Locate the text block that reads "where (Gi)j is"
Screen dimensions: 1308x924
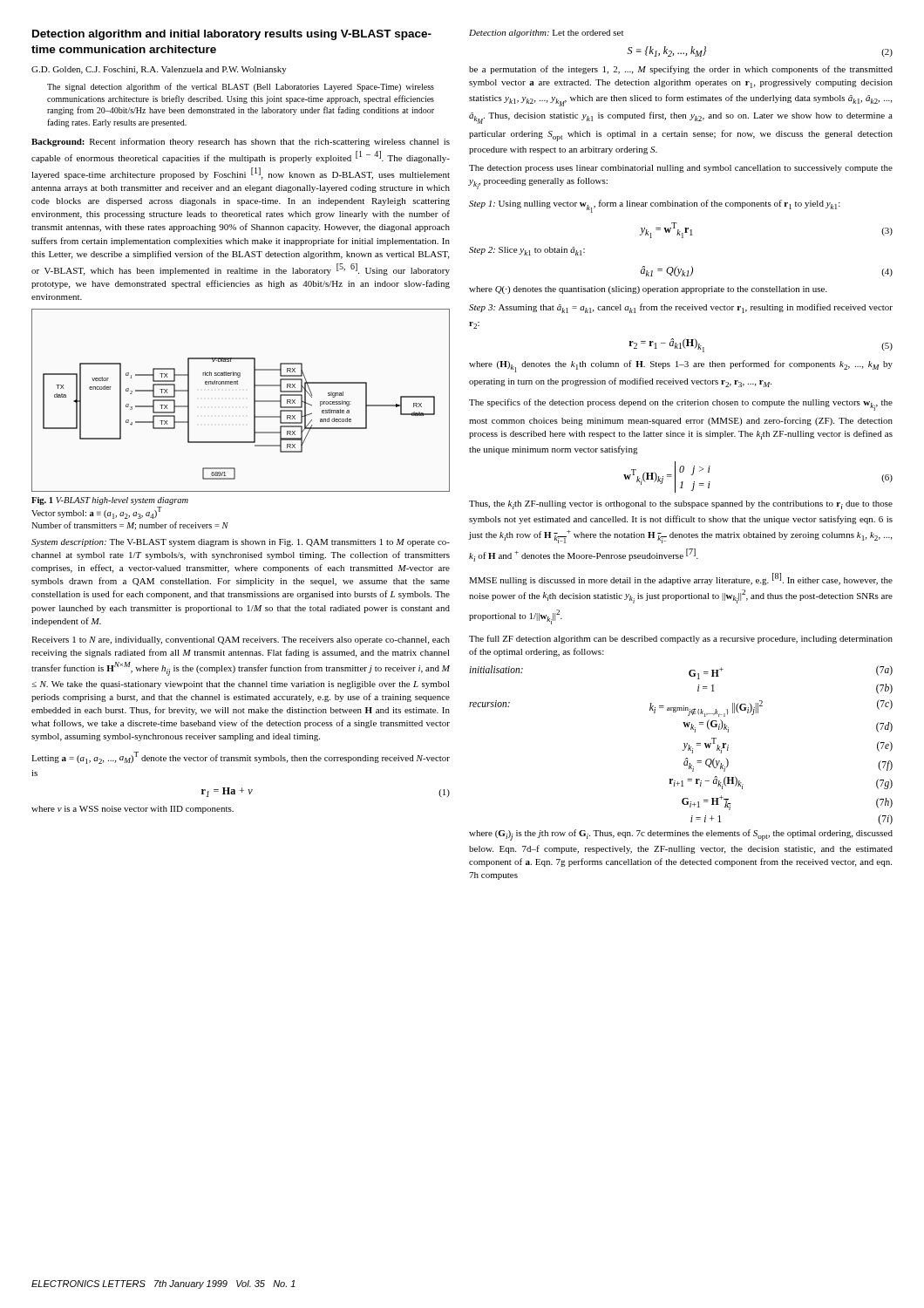click(x=681, y=854)
